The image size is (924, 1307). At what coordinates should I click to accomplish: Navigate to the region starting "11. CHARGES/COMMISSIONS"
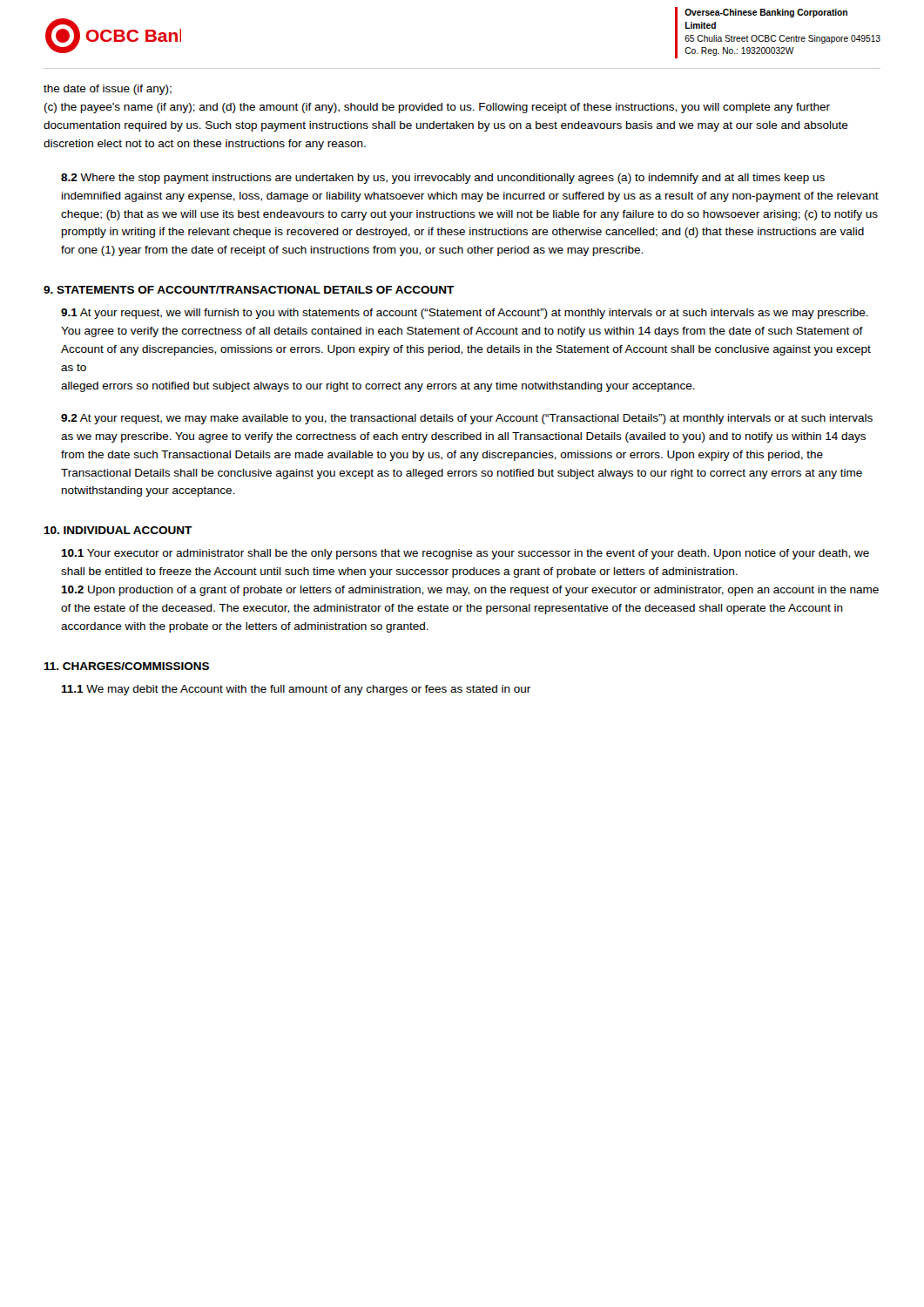coord(126,666)
